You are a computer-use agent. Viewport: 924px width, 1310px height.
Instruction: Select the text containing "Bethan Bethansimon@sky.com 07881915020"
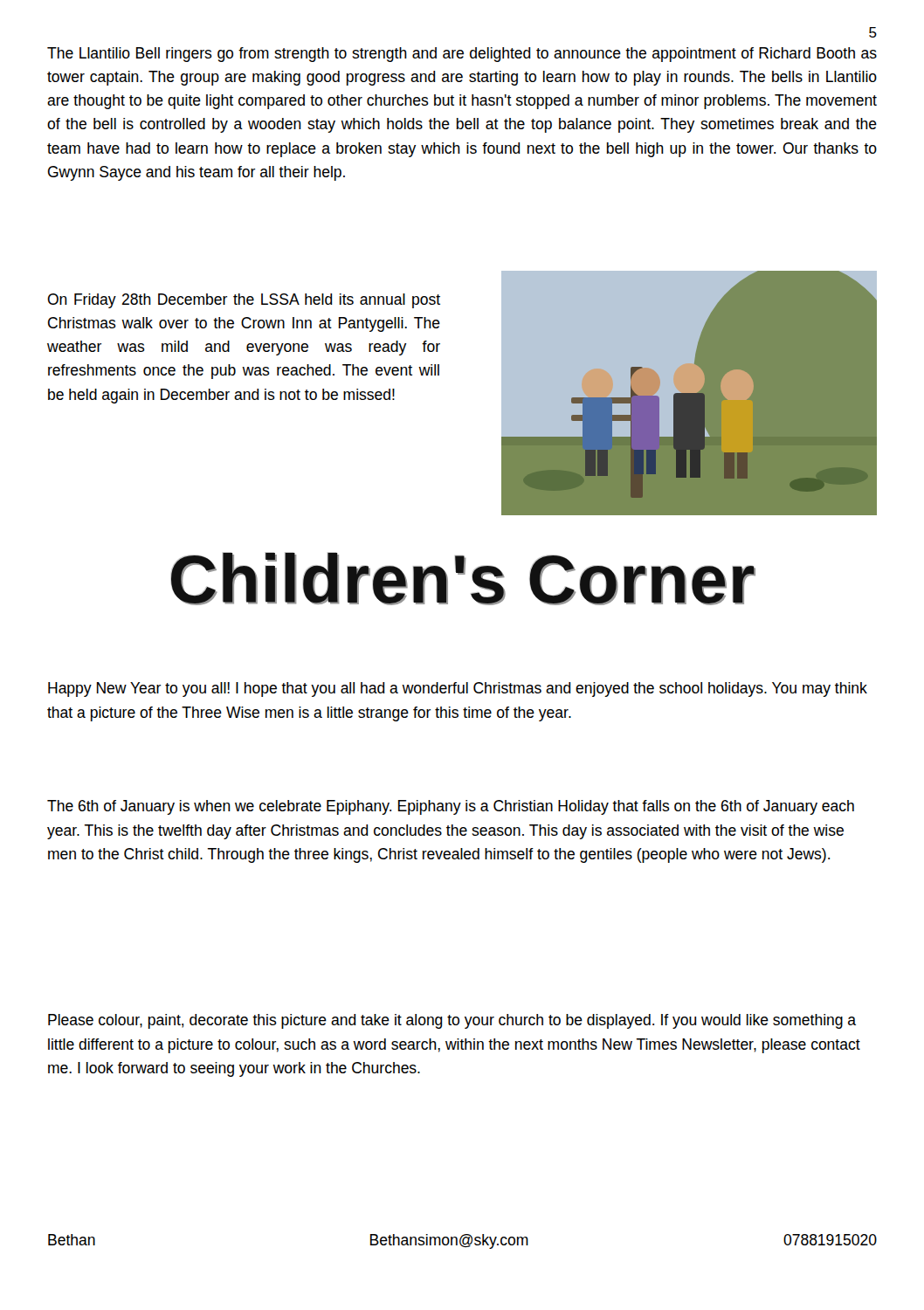click(462, 1241)
